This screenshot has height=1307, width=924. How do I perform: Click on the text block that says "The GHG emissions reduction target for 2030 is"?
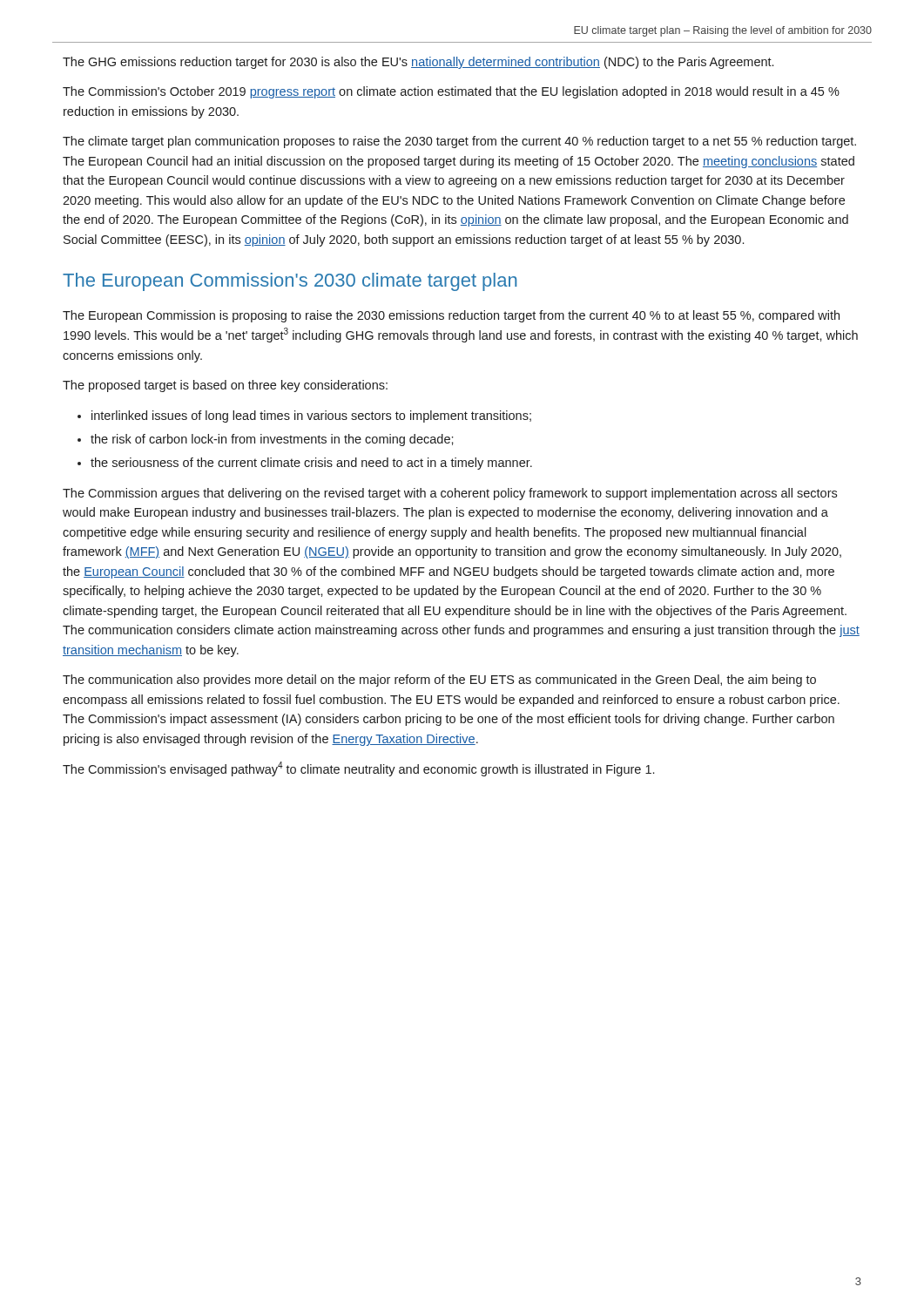[419, 62]
